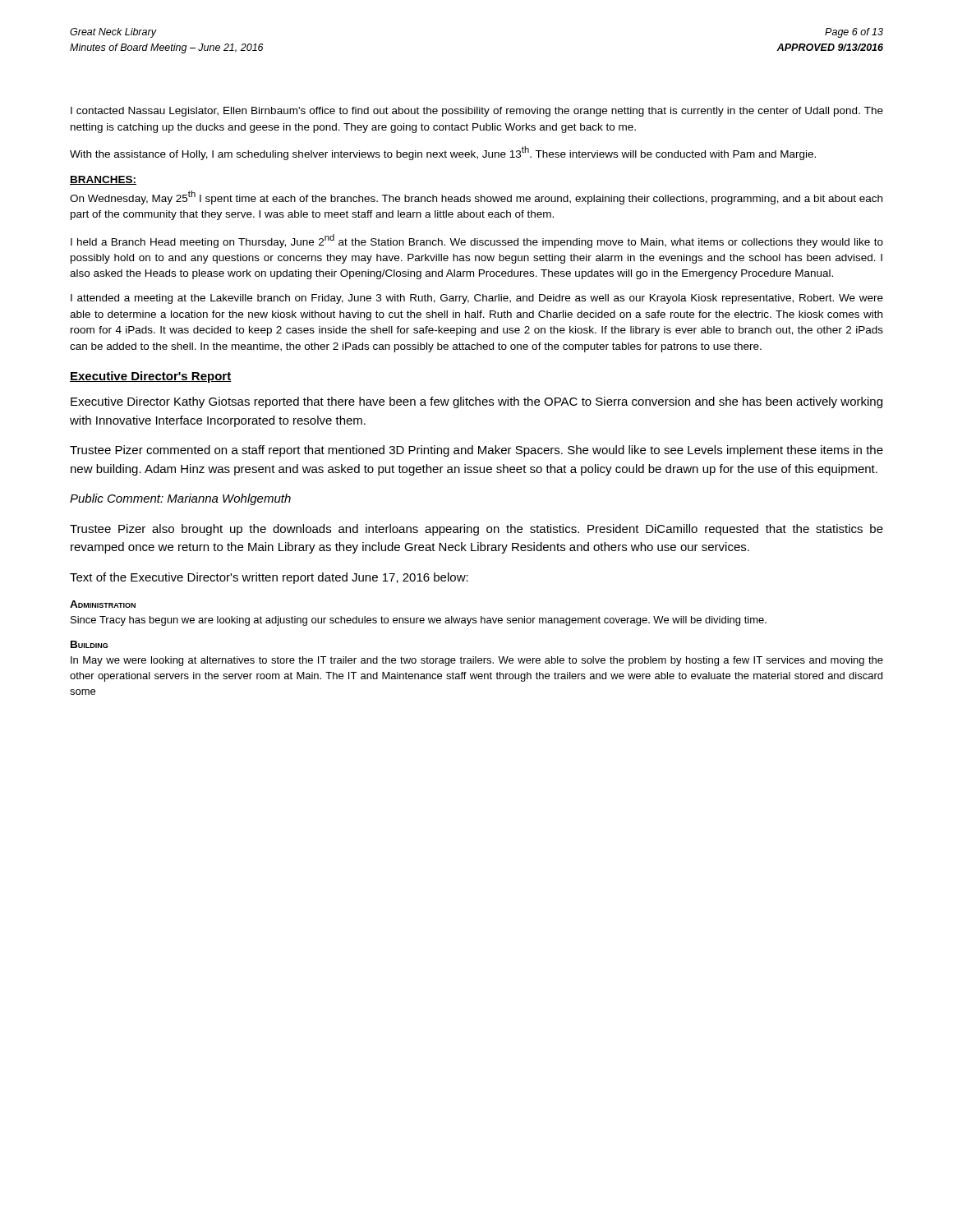953x1232 pixels.
Task: Click on the text starting "Executive Director Kathy Giotsas reported"
Action: [x=476, y=411]
